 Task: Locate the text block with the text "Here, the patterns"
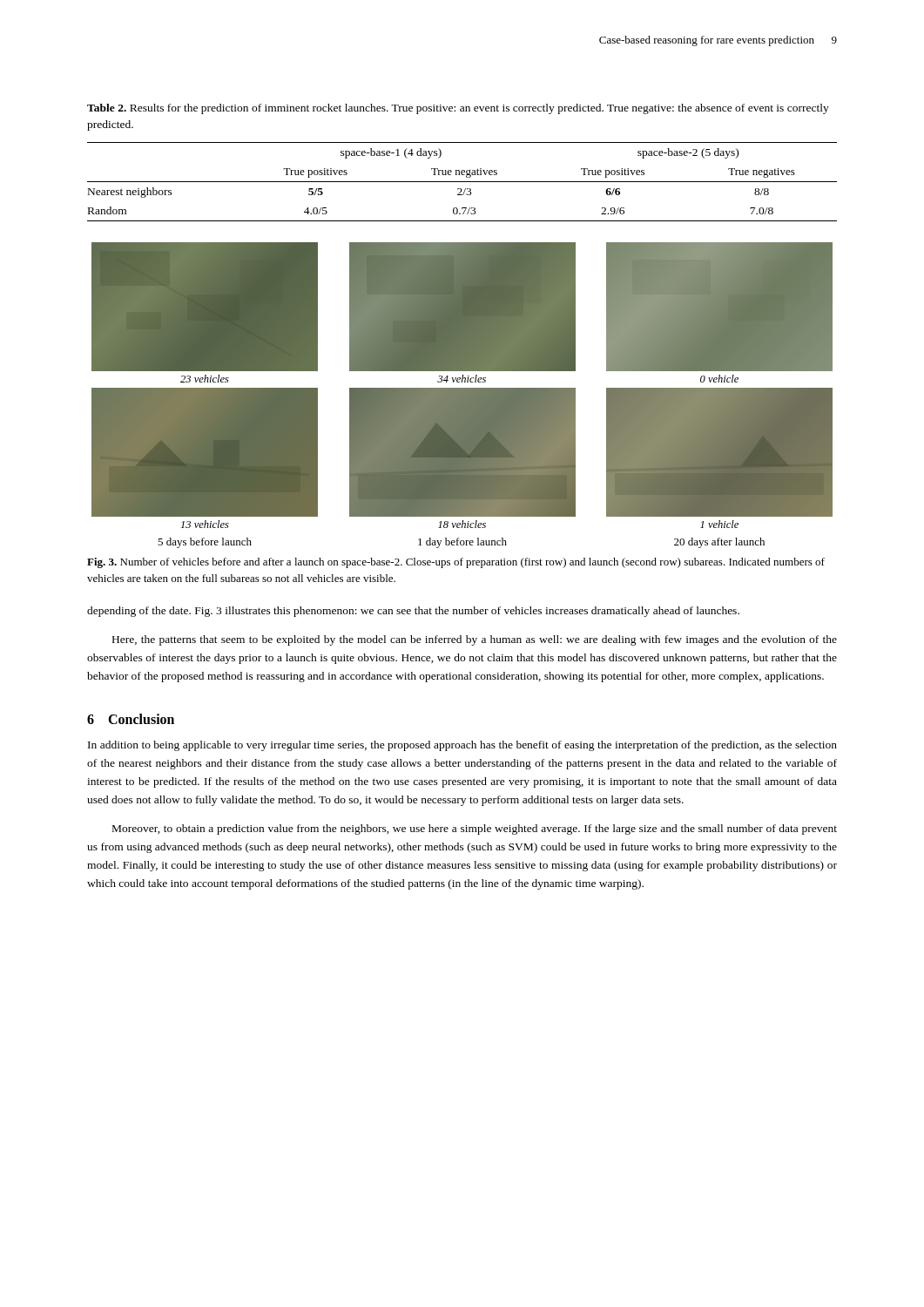(x=462, y=658)
